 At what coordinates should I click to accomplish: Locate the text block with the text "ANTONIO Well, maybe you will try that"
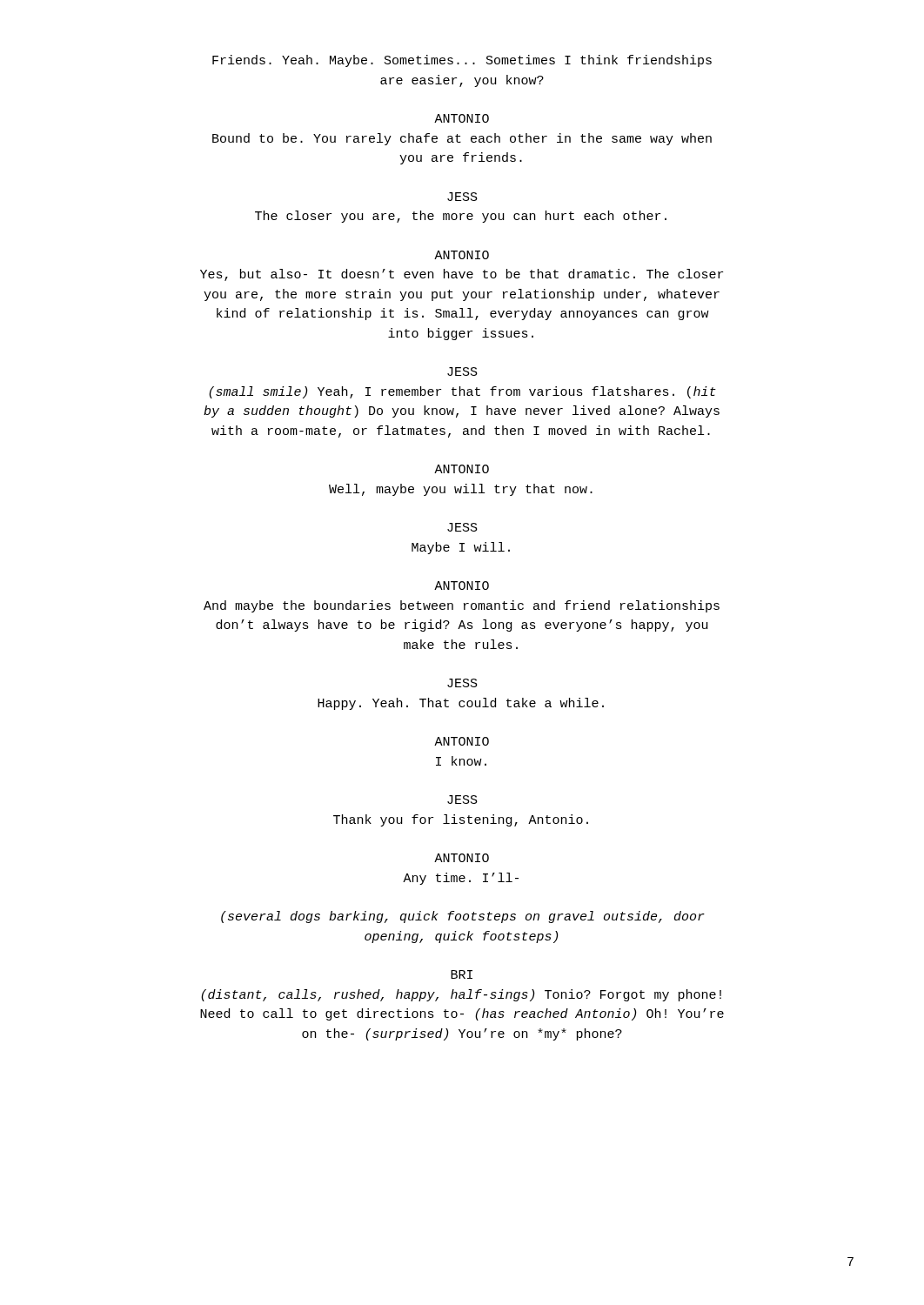click(x=462, y=480)
